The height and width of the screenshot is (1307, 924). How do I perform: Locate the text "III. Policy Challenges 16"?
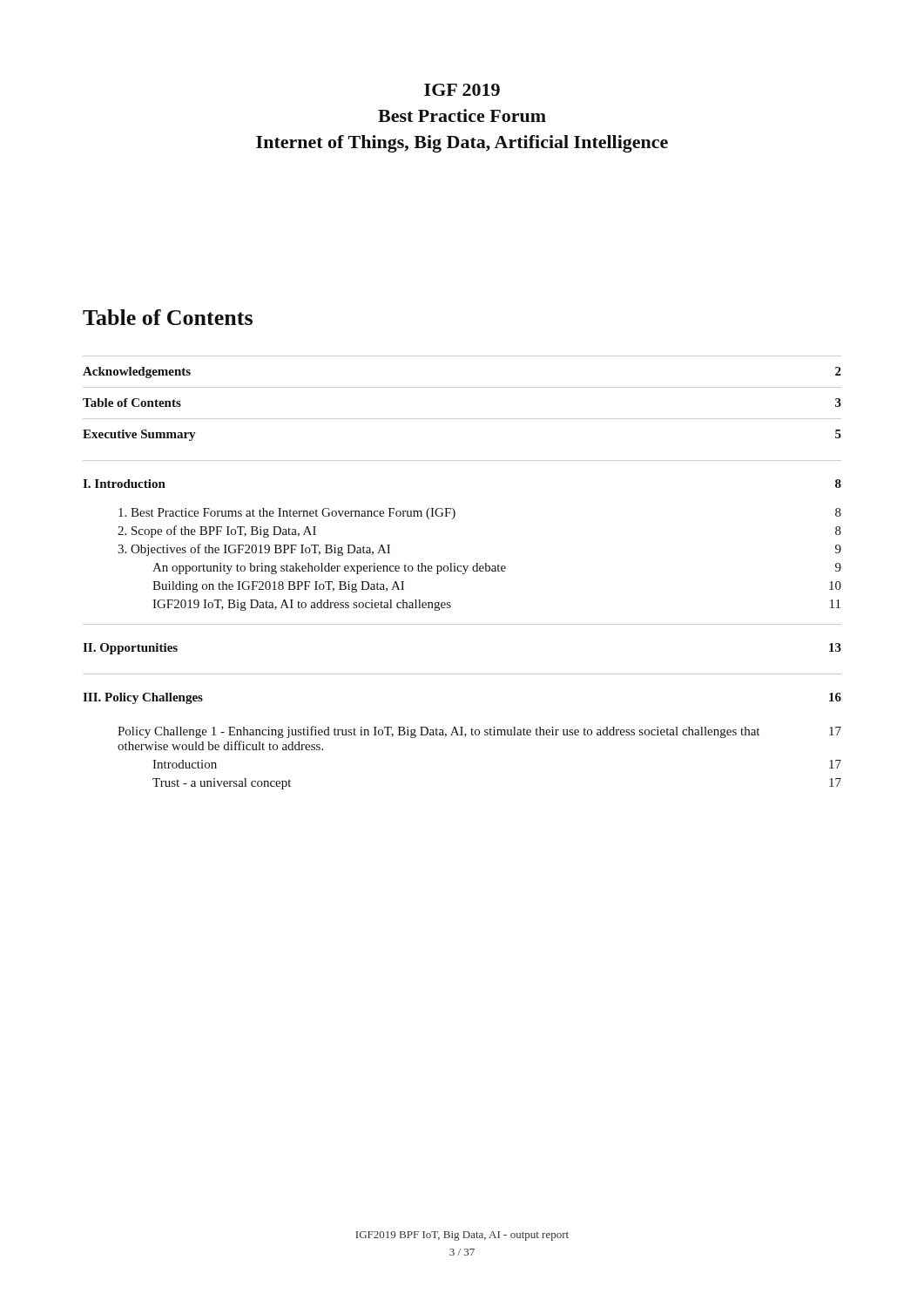145,698
